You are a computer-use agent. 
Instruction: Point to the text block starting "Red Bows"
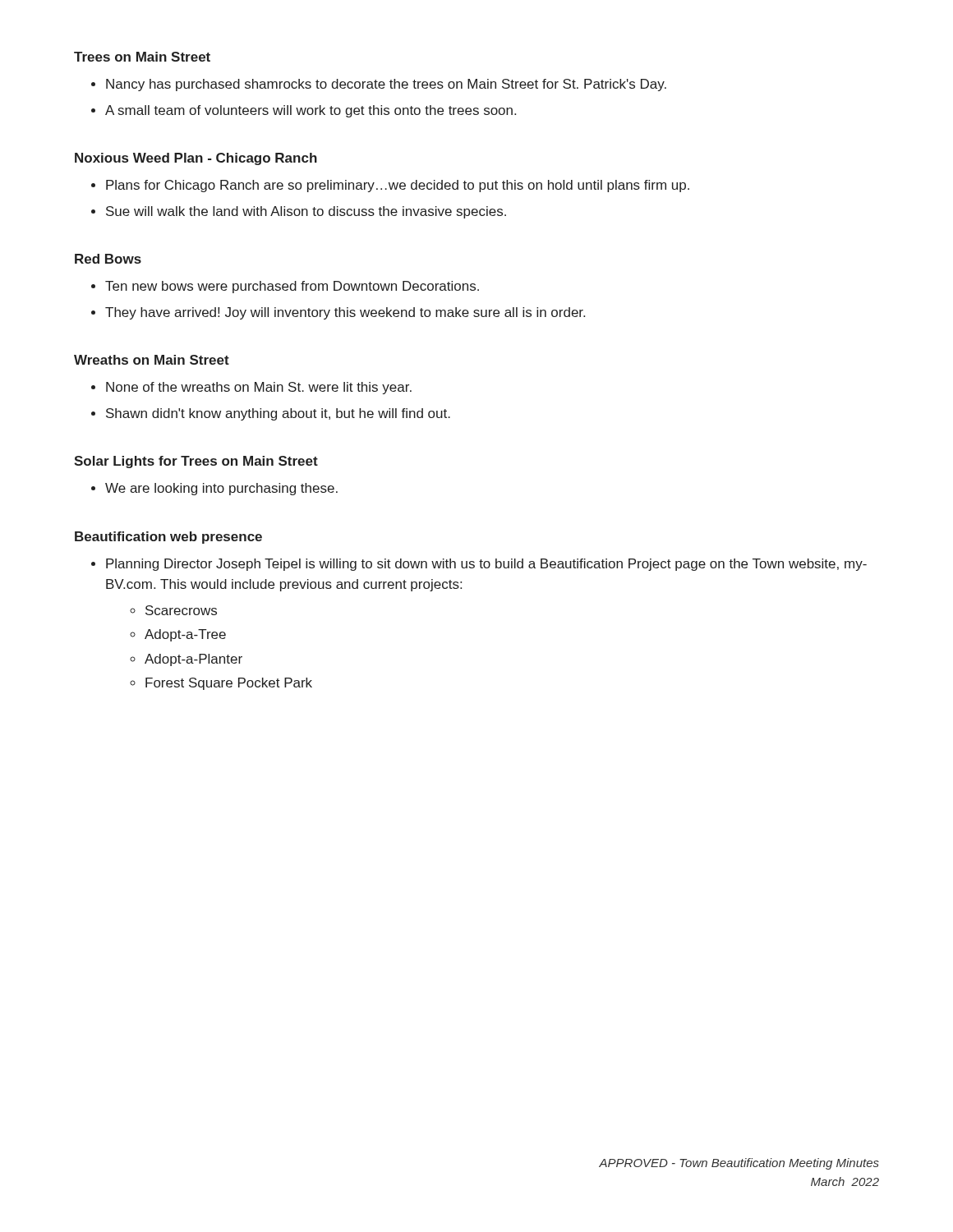point(108,259)
